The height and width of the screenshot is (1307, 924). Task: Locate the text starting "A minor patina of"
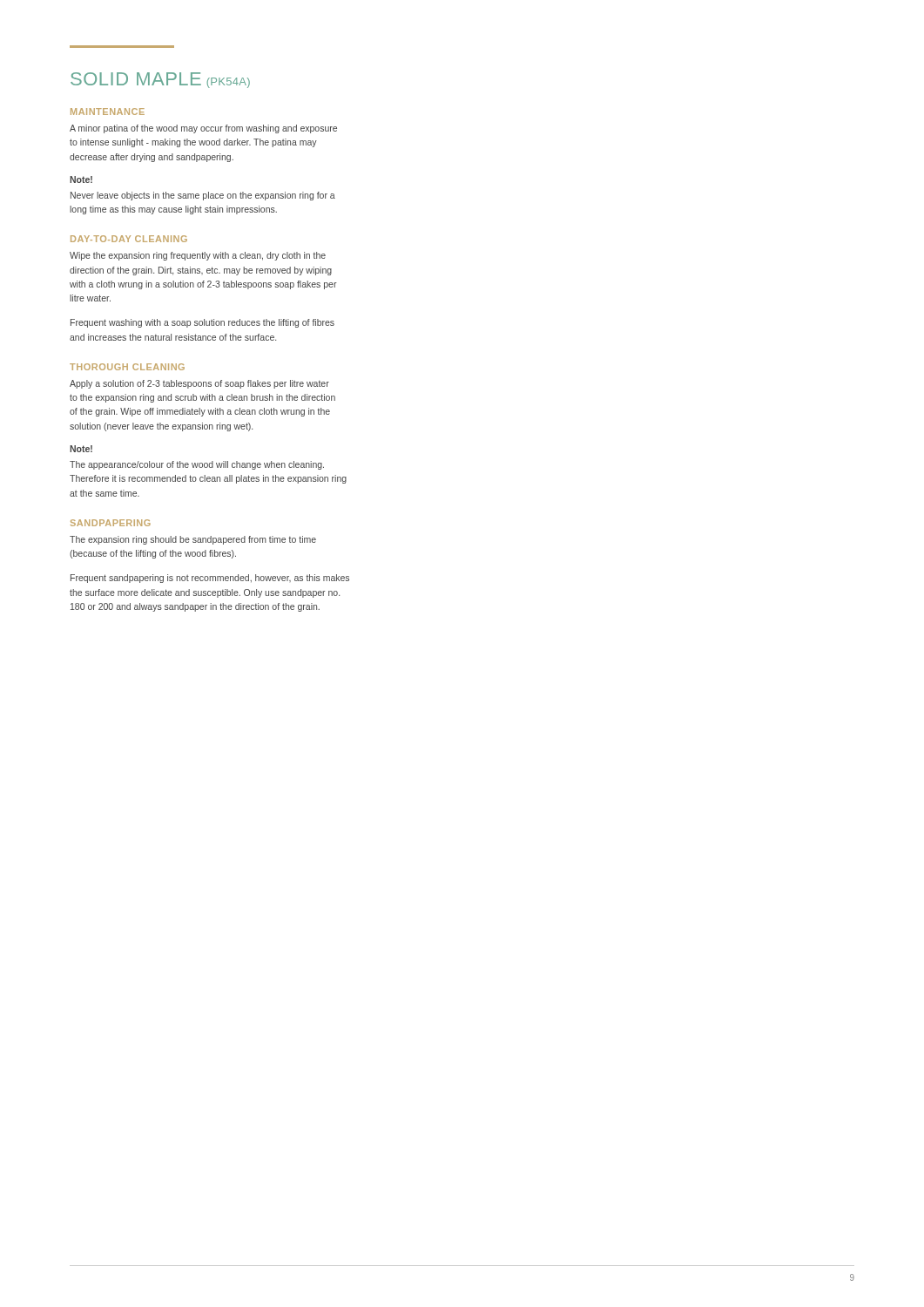pyautogui.click(x=204, y=142)
